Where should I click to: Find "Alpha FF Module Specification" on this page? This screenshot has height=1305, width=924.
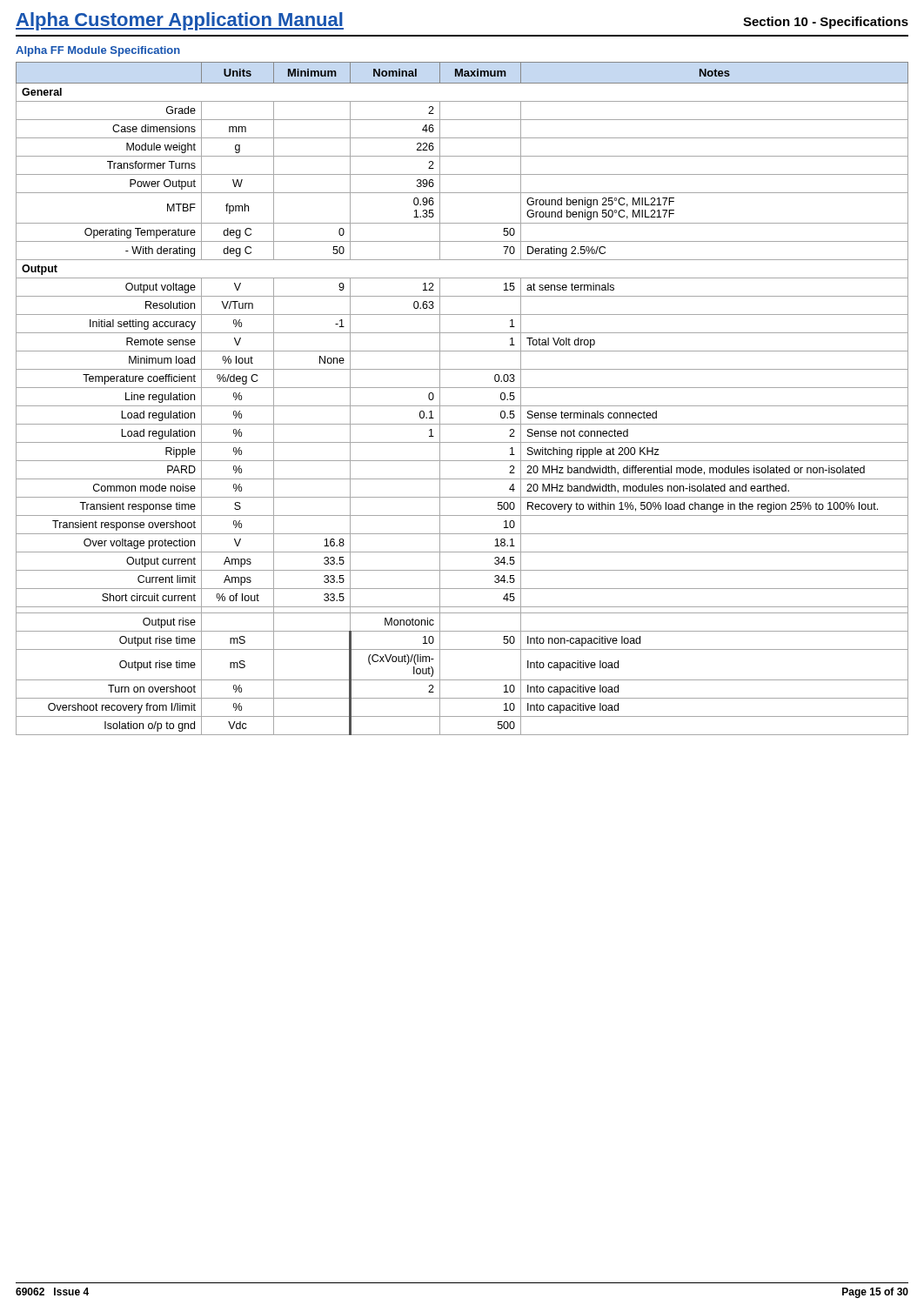click(x=98, y=50)
